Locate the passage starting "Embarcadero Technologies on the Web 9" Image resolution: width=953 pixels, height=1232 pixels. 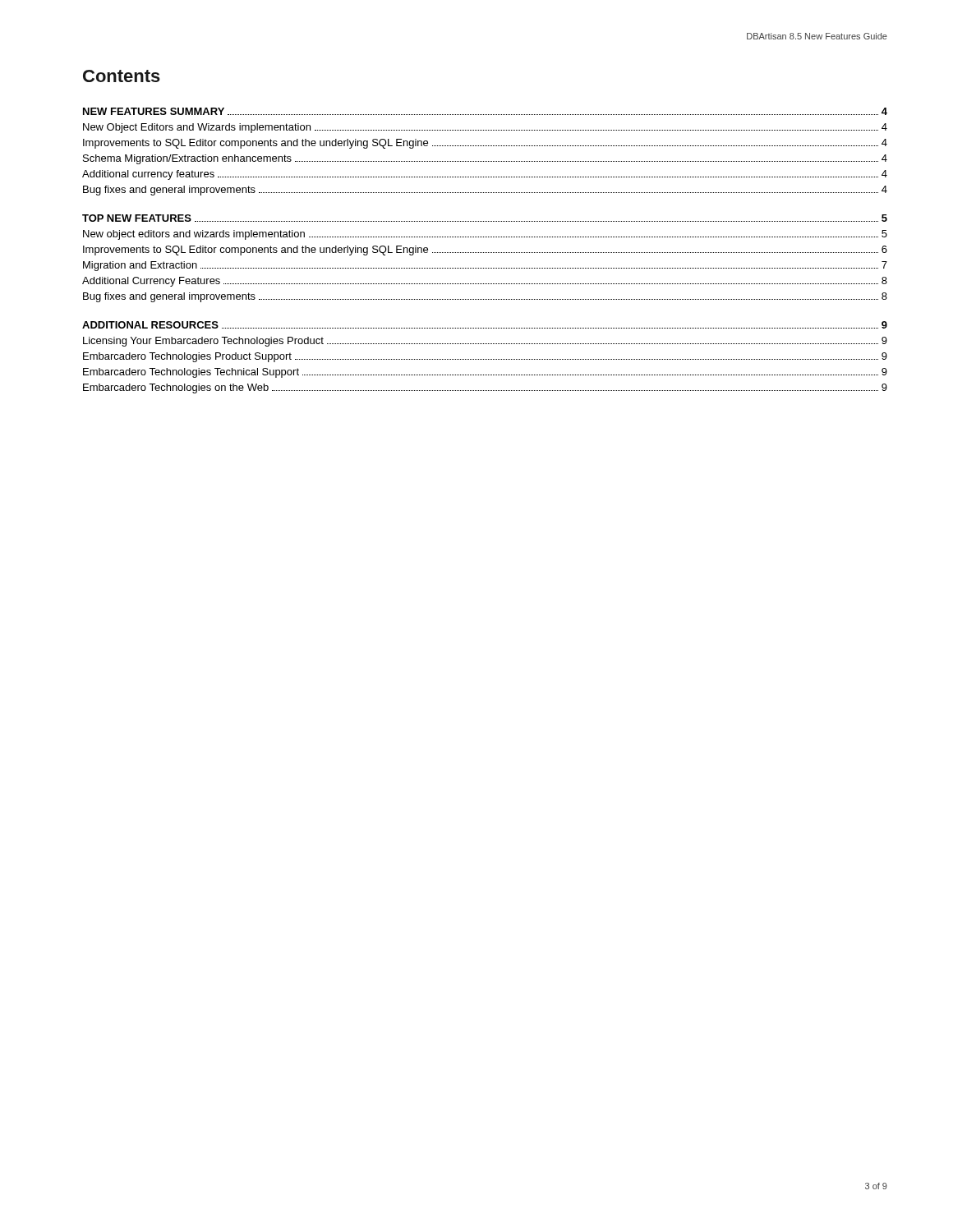(x=485, y=387)
